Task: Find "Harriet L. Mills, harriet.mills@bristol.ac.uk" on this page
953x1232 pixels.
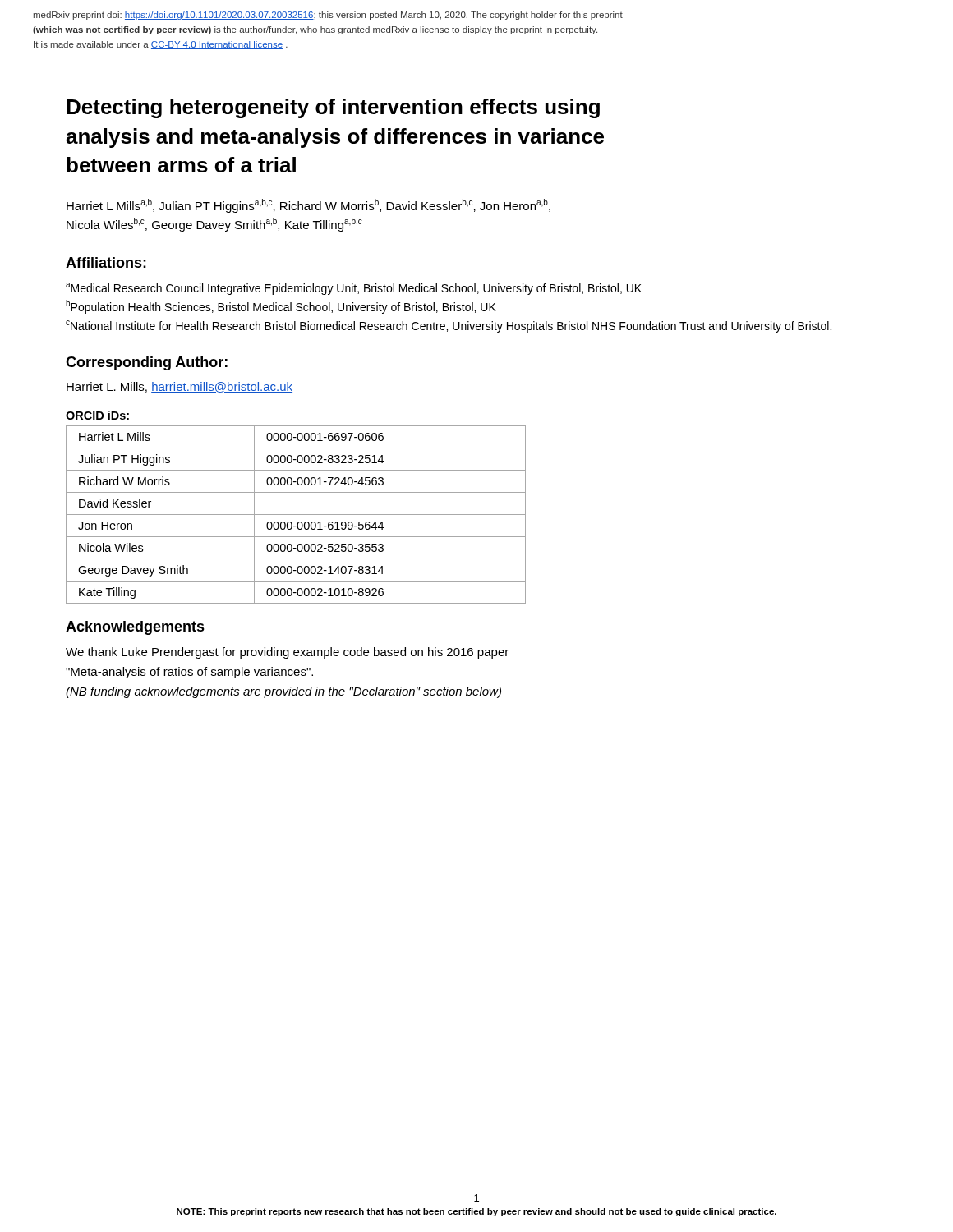Action: [179, 386]
